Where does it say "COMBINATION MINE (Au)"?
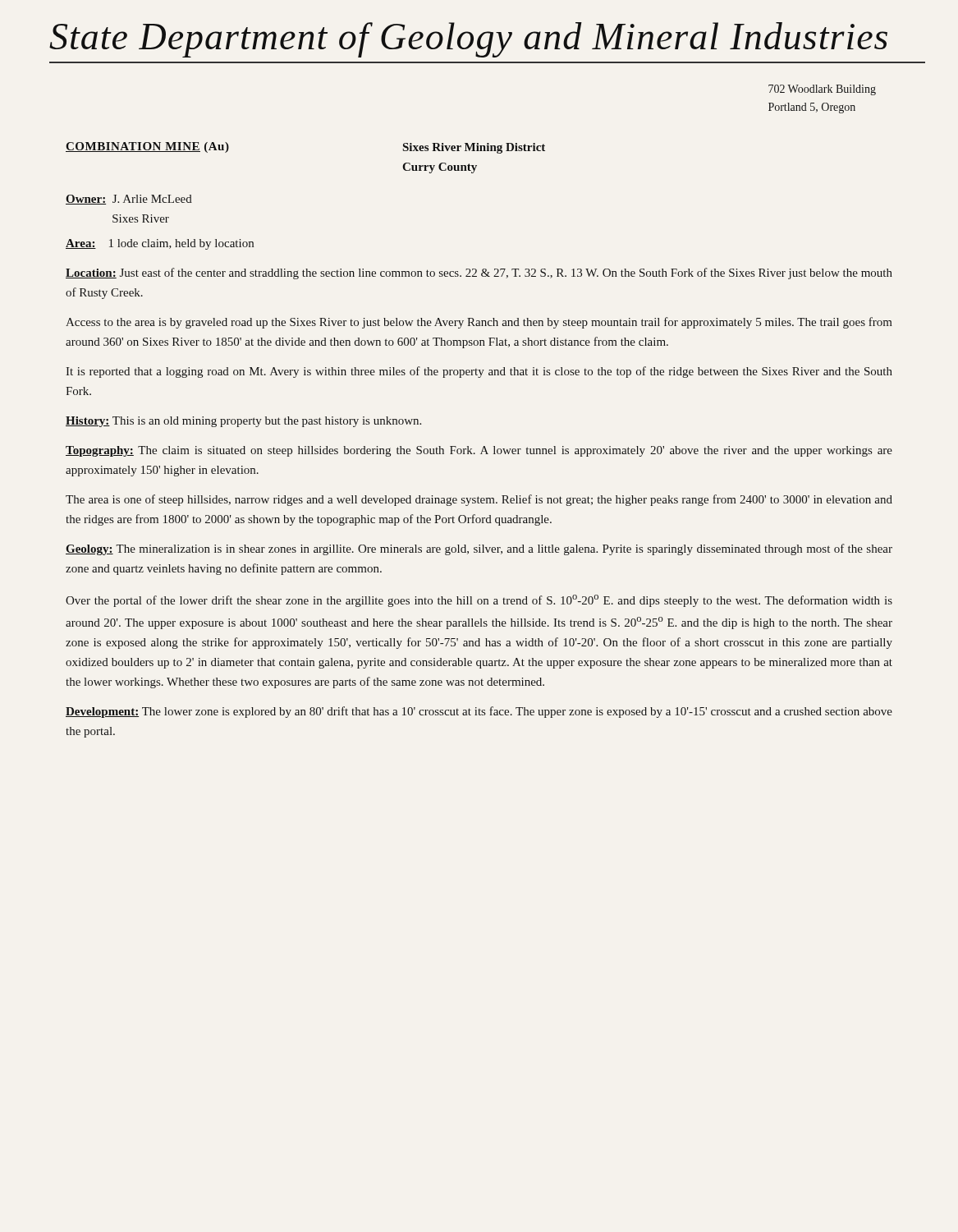958x1232 pixels. click(148, 146)
